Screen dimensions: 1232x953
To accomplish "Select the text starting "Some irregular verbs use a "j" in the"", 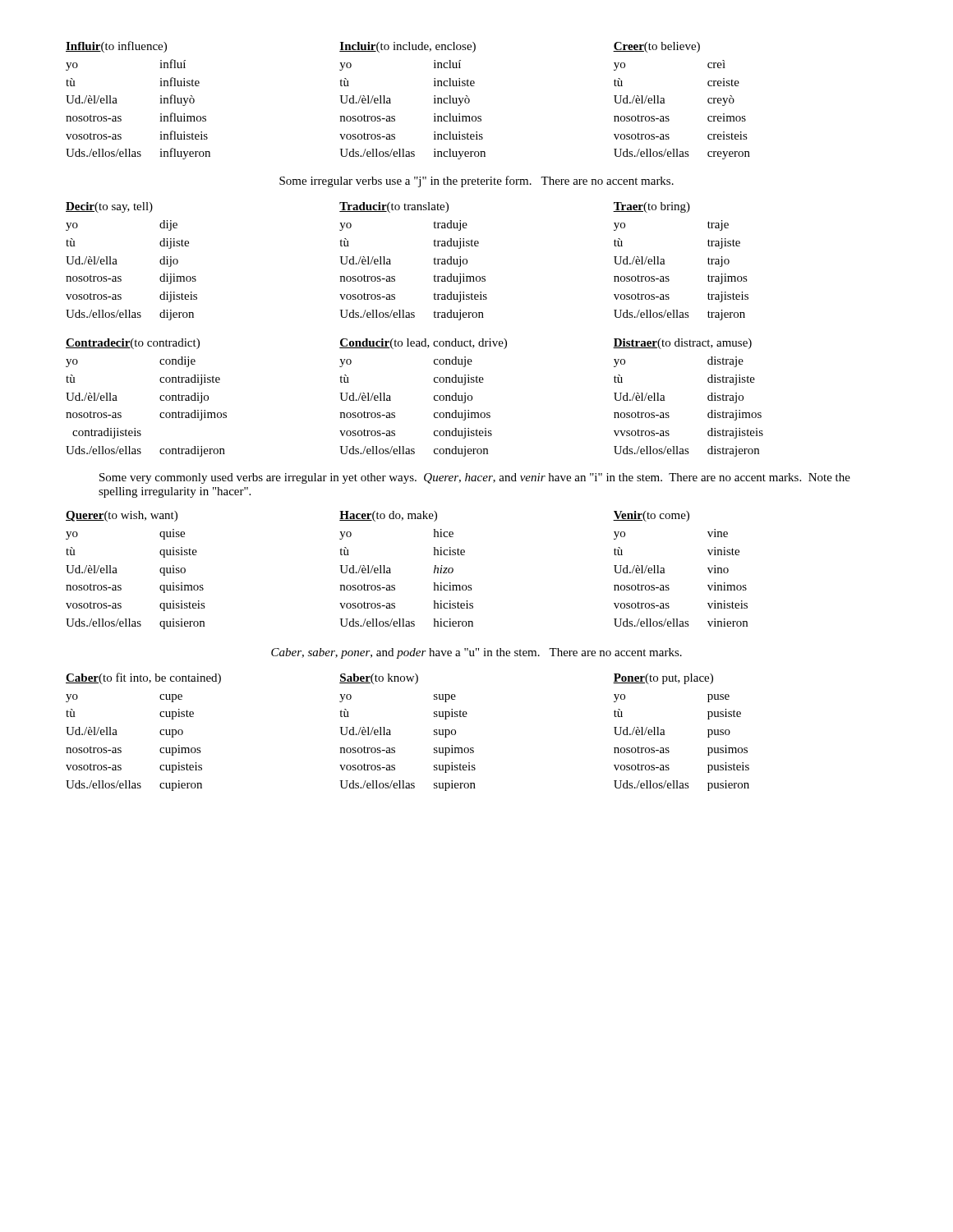I will [476, 181].
